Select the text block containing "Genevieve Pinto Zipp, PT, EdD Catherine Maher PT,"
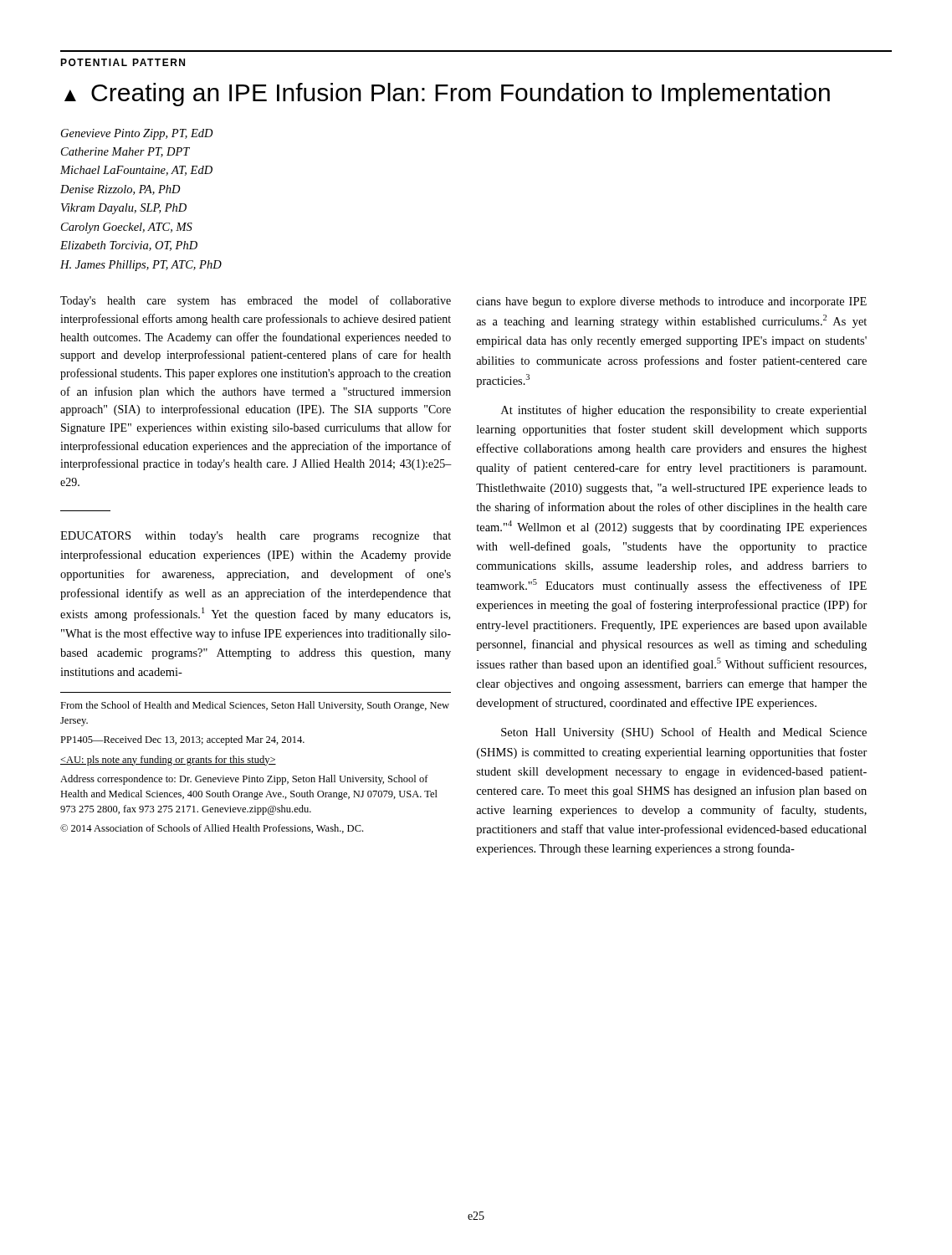 point(141,198)
